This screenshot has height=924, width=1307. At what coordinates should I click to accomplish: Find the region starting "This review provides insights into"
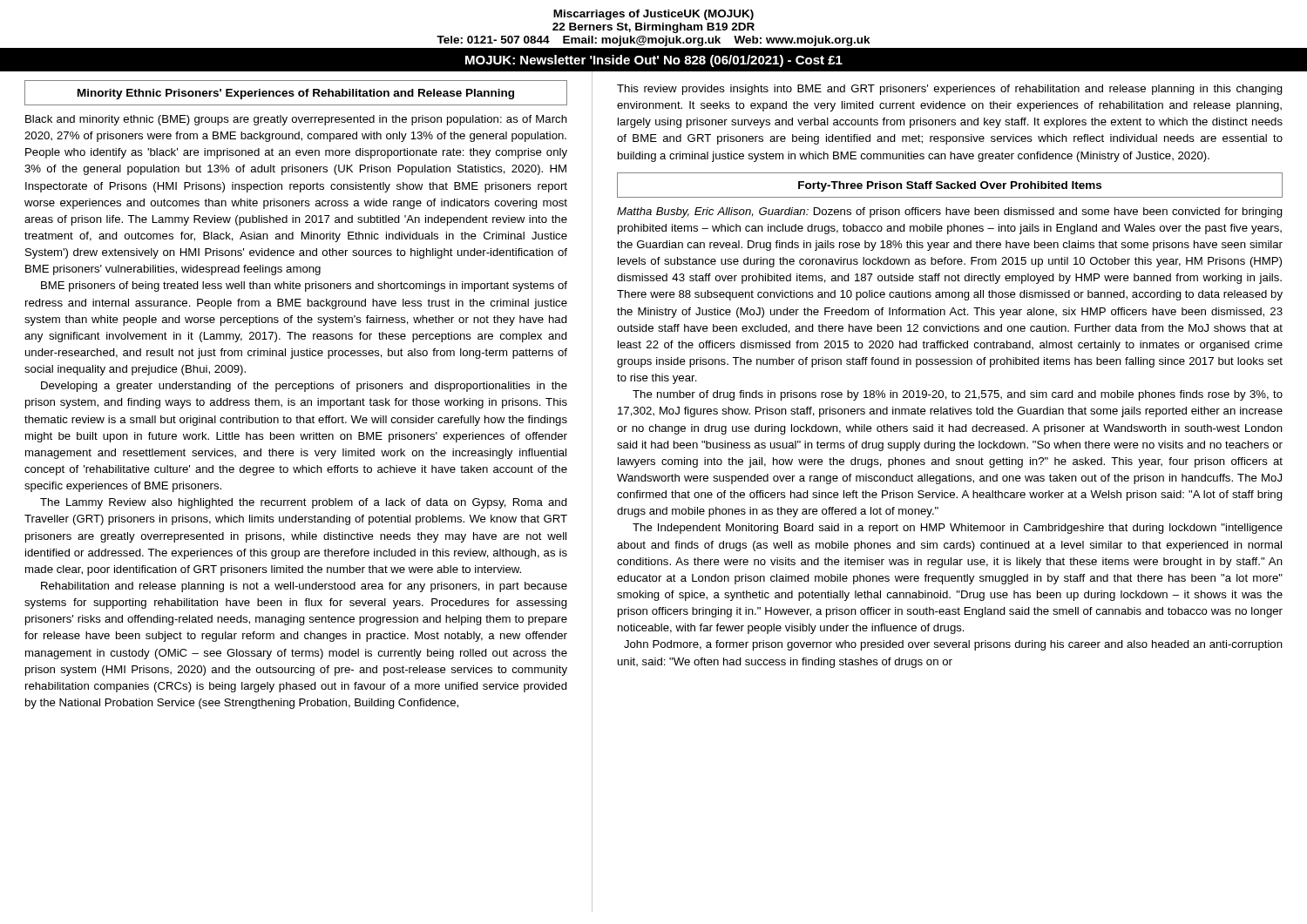(x=950, y=122)
